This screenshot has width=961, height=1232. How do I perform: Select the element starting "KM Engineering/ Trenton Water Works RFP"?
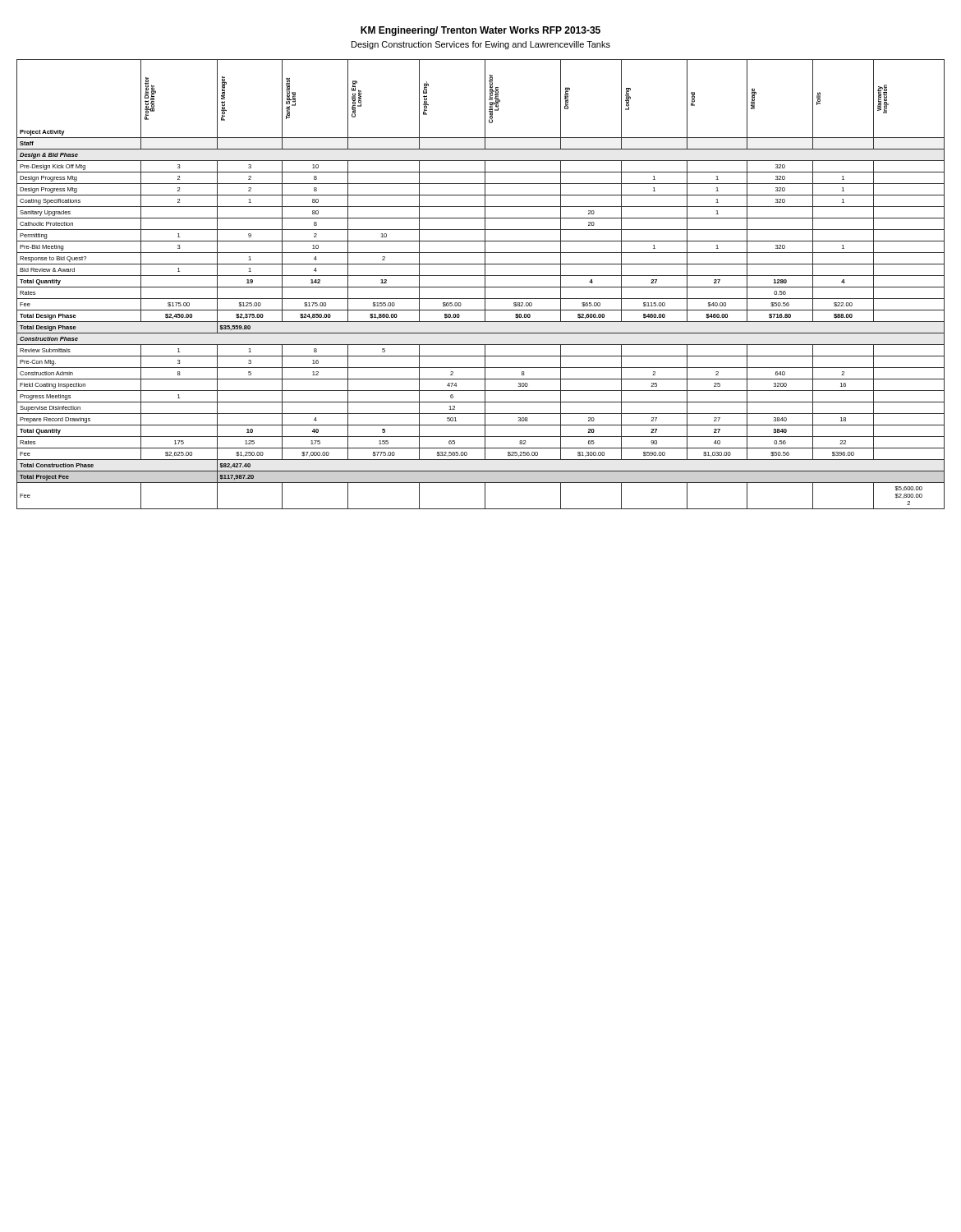480,30
